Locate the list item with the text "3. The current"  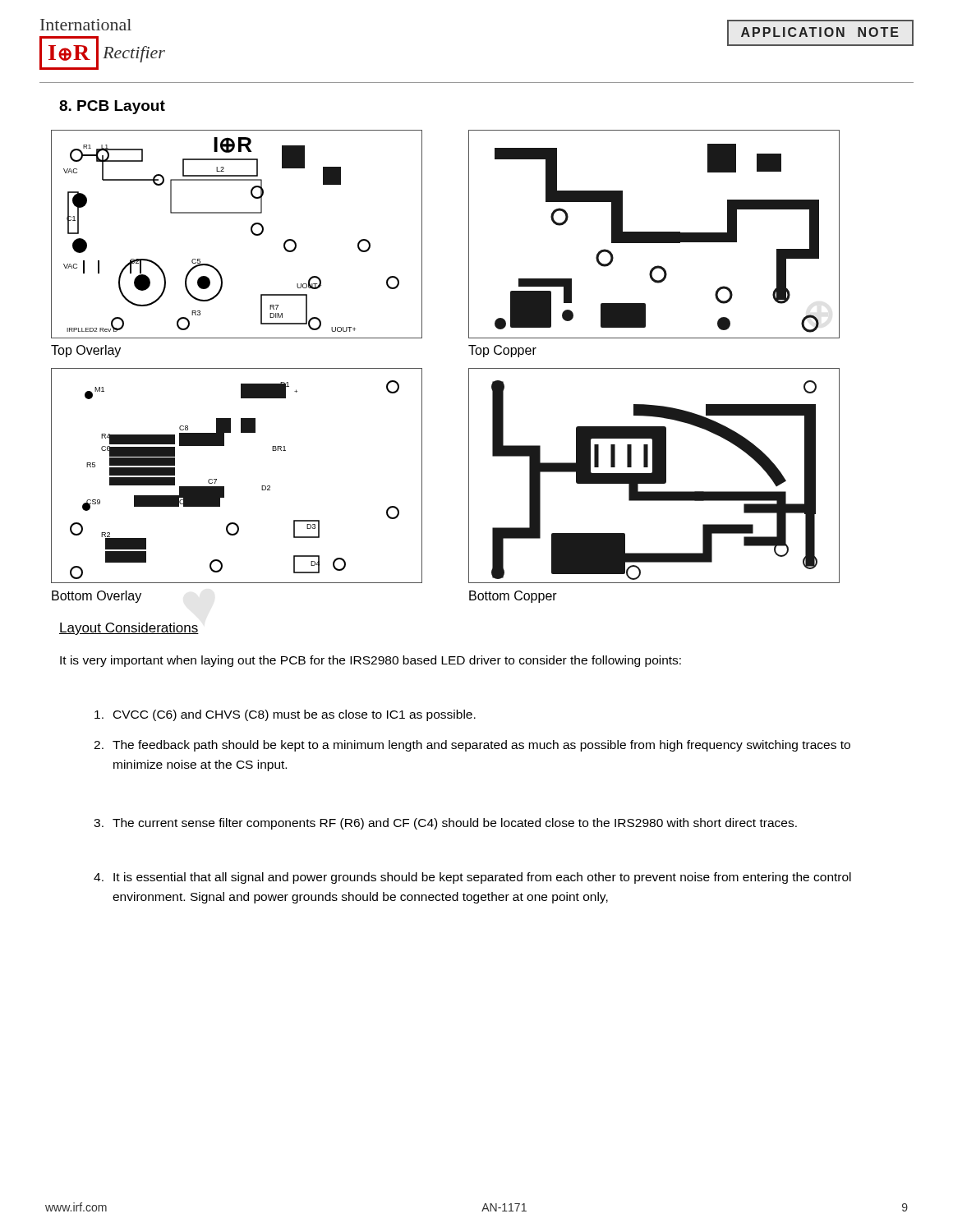pyautogui.click(x=428, y=823)
